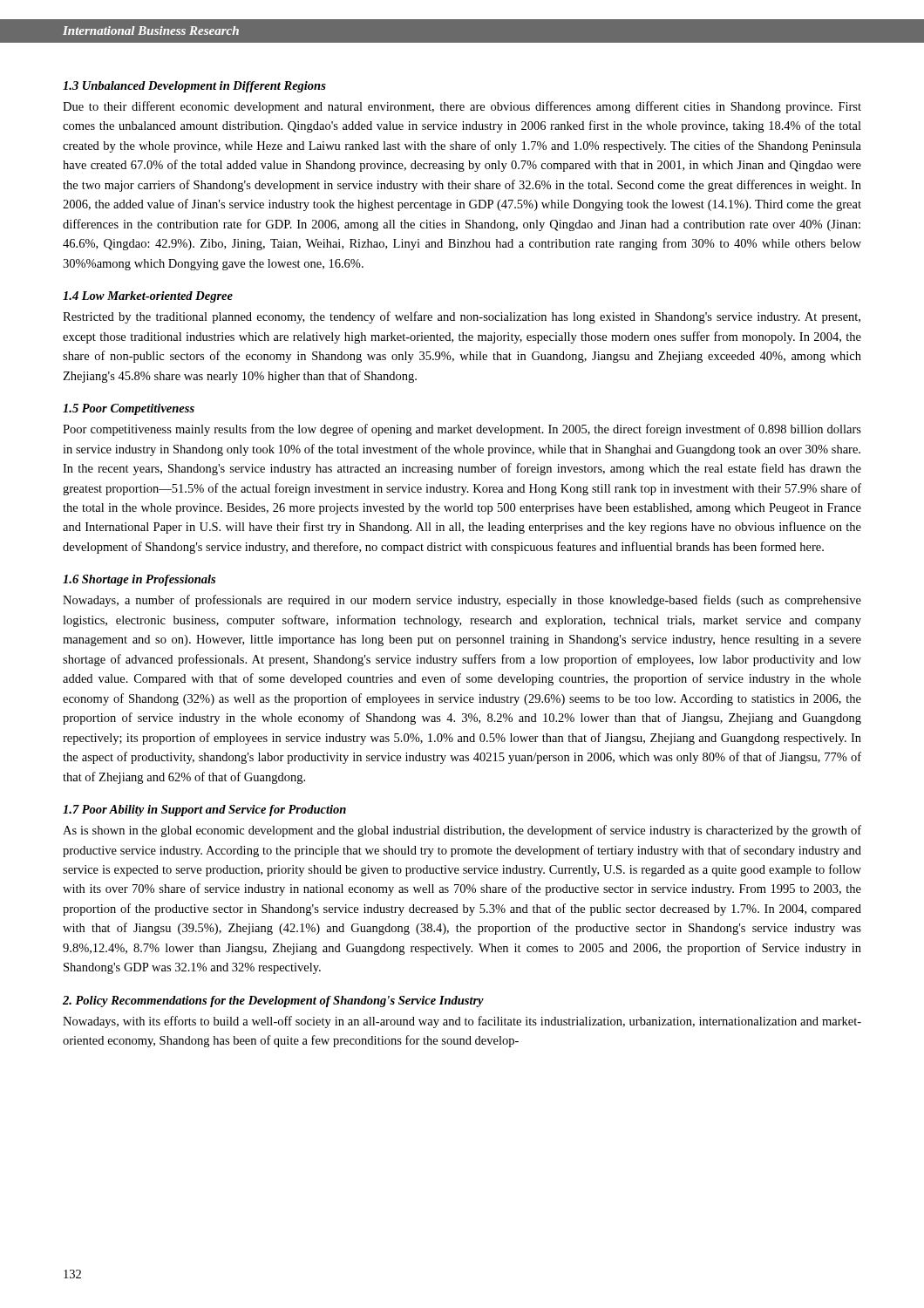This screenshot has height=1308, width=924.
Task: Find the text block that reads "Restricted by the traditional planned economy, the tendency"
Action: [x=462, y=346]
